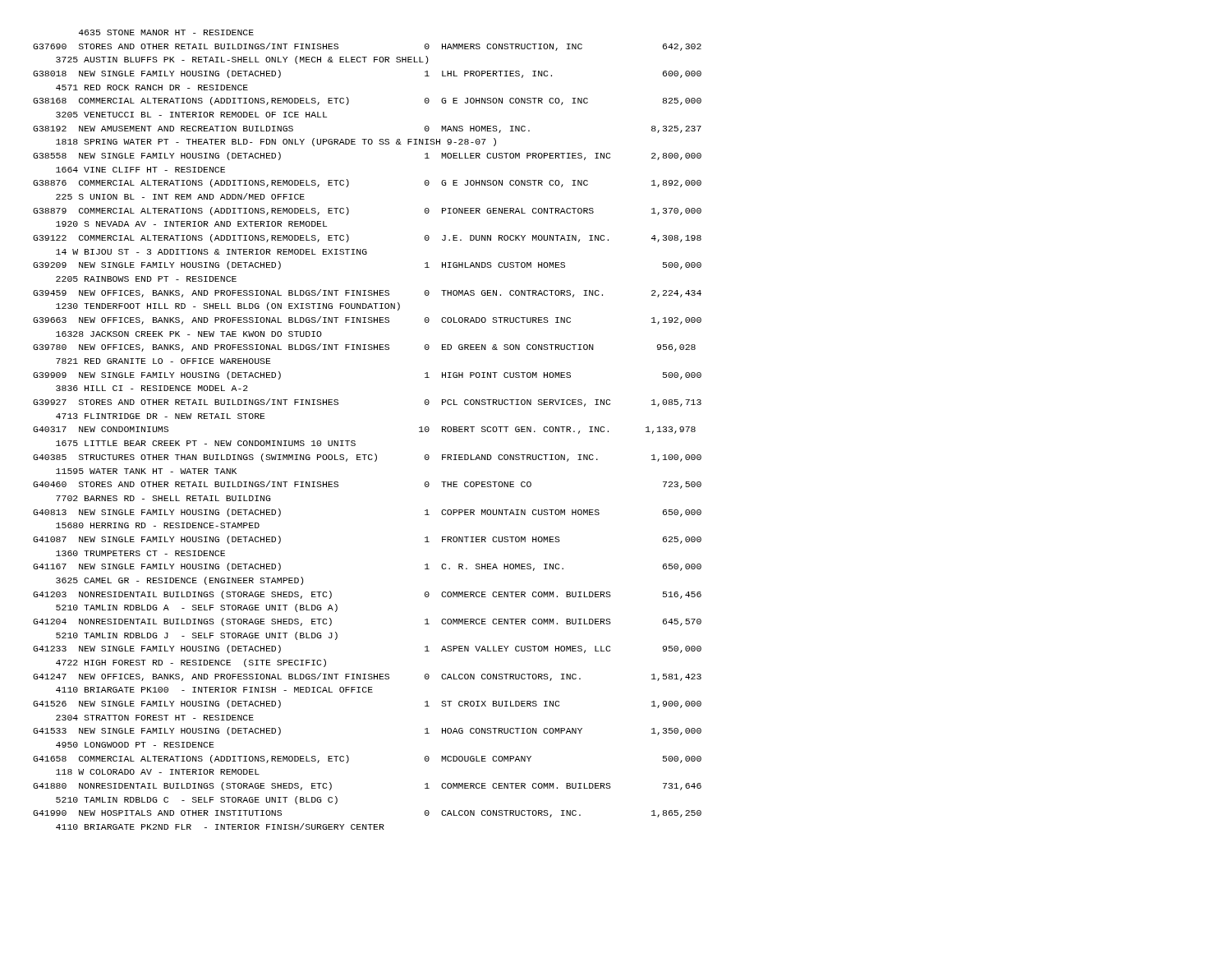Find the list item containing "G38018 NEW SINGLE FAMILY HOUSING (DETACHED)"
The height and width of the screenshot is (953, 1232).
coord(46,74)
